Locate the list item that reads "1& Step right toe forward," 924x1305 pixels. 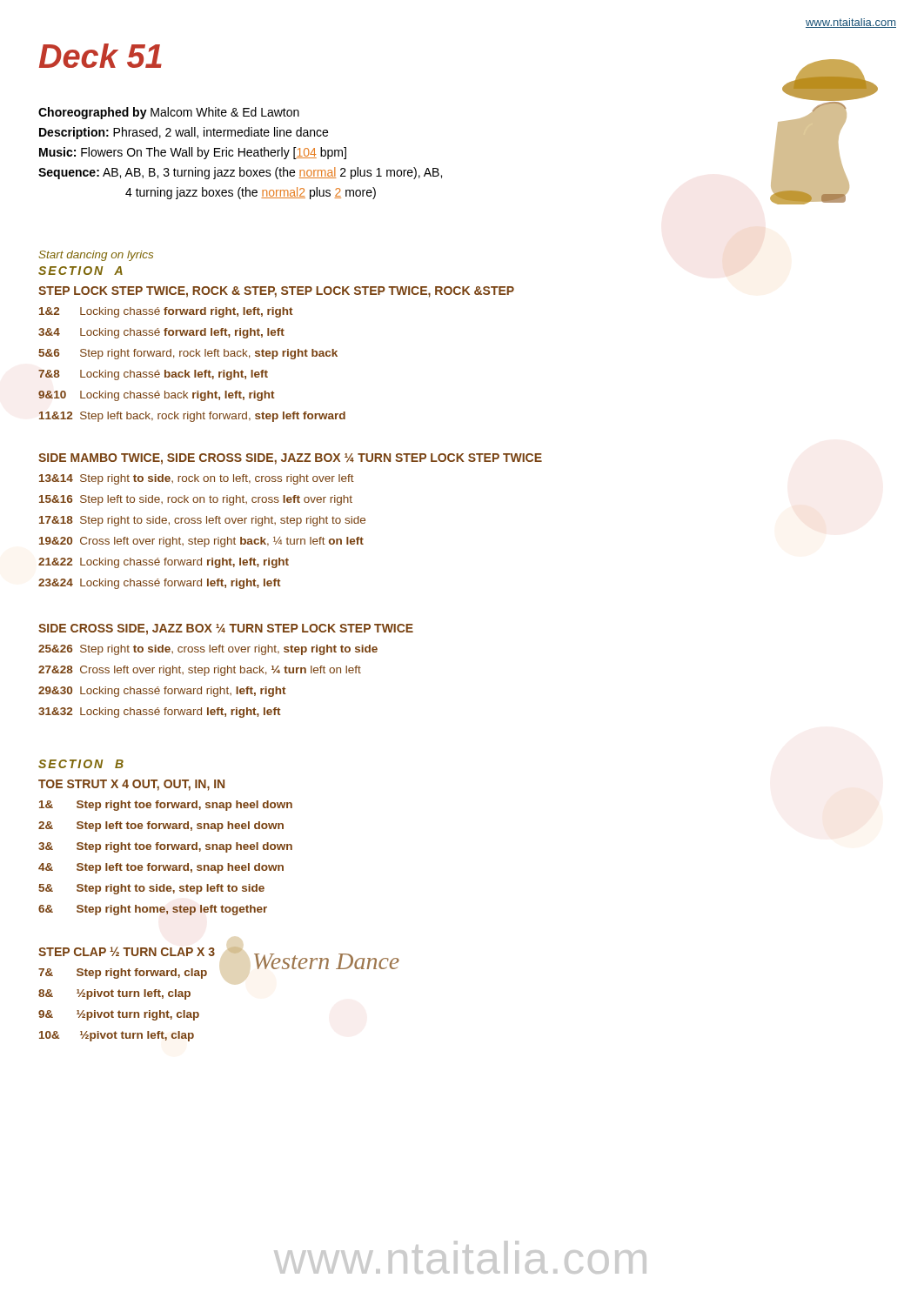tap(166, 804)
